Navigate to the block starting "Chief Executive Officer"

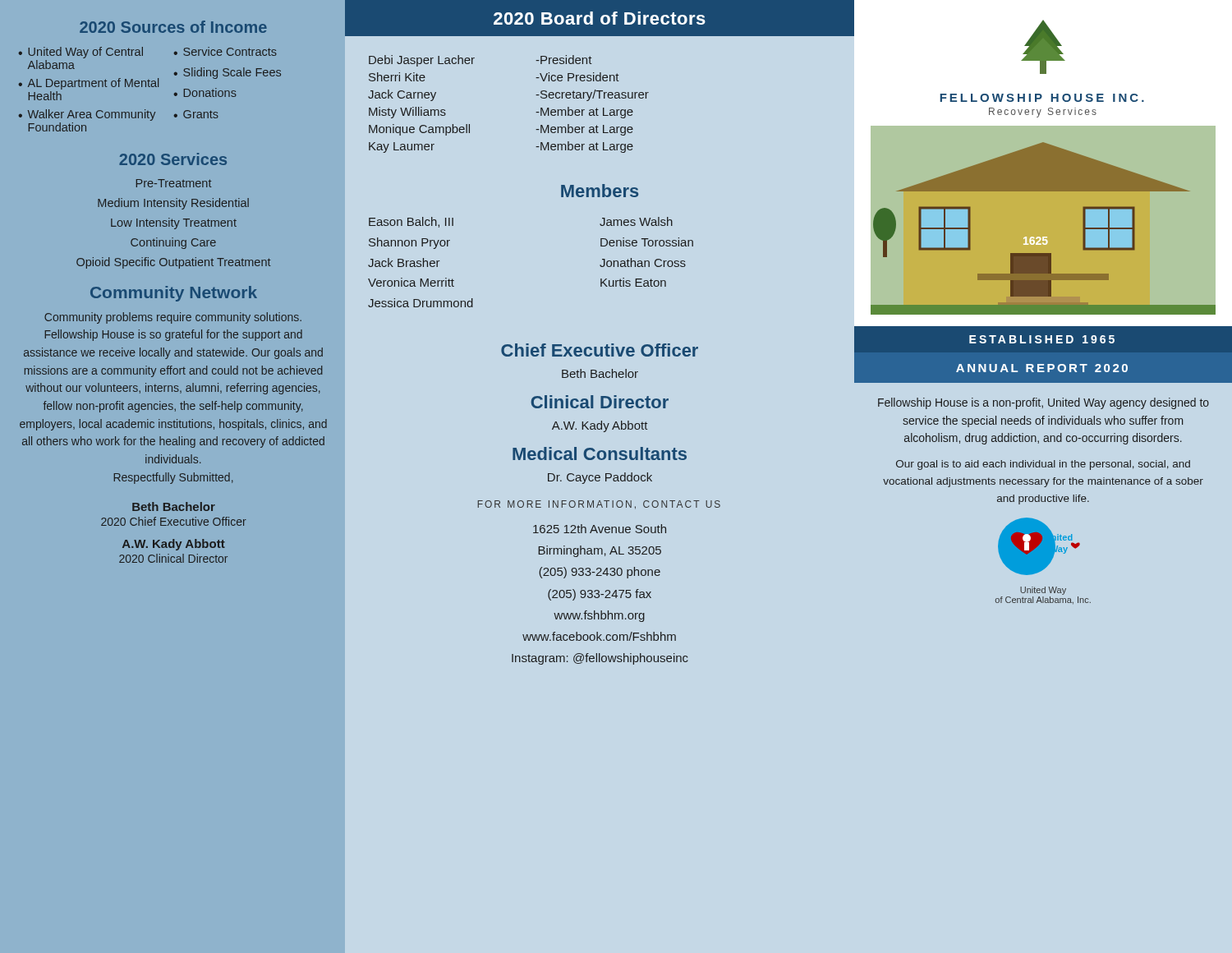point(600,350)
